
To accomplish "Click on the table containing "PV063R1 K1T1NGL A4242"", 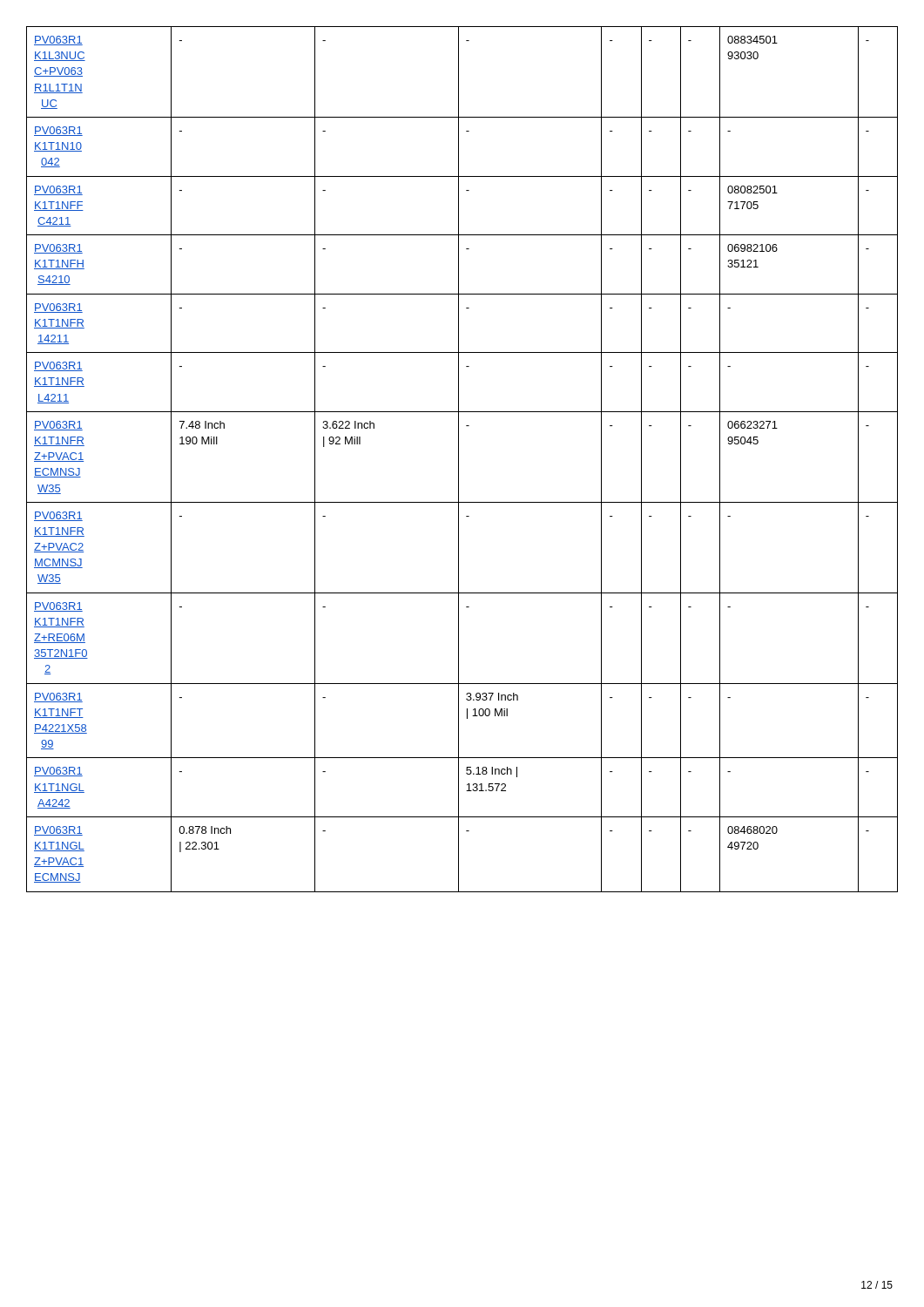I will click(462, 459).
